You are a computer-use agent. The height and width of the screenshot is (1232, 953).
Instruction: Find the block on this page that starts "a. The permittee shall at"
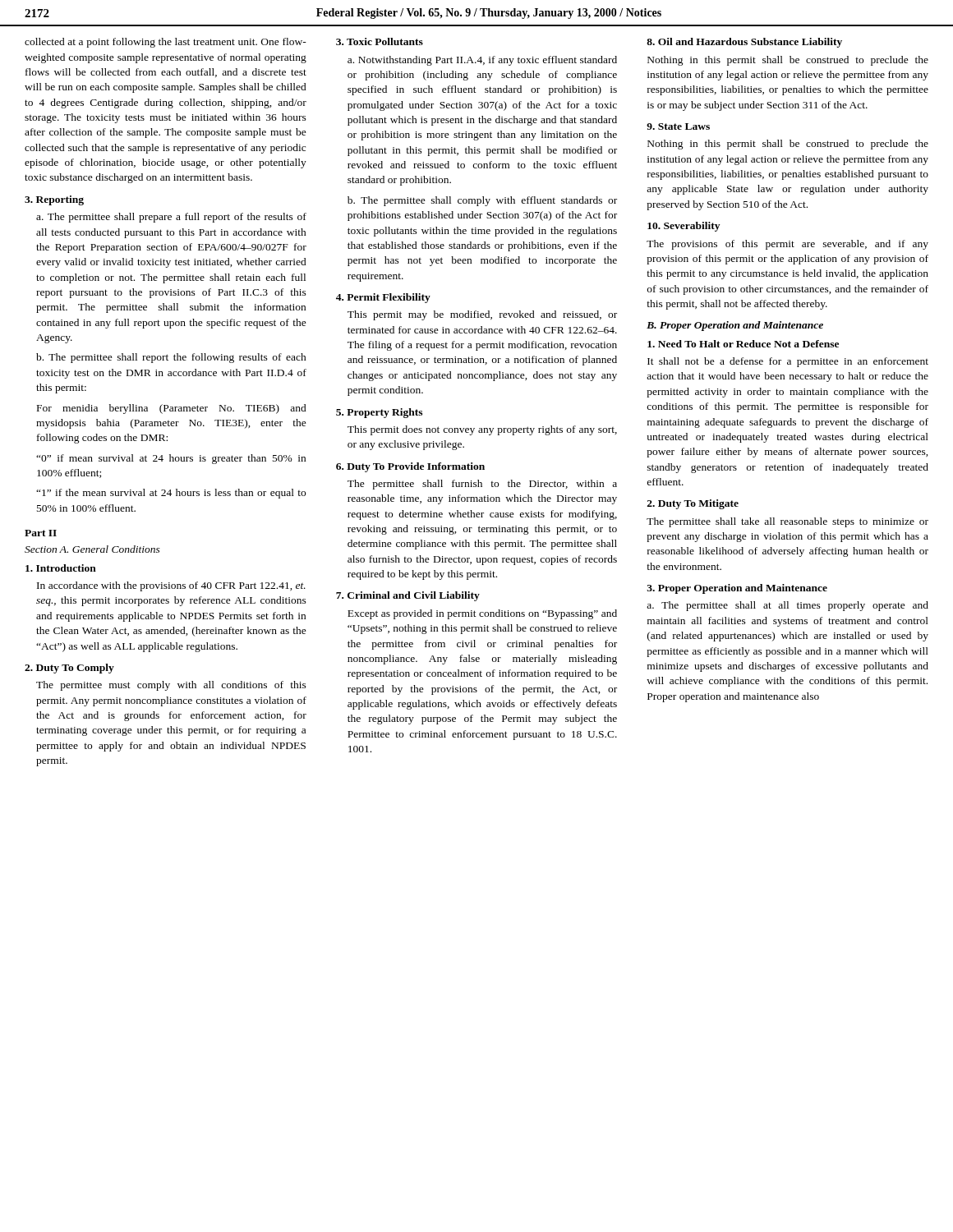788,651
